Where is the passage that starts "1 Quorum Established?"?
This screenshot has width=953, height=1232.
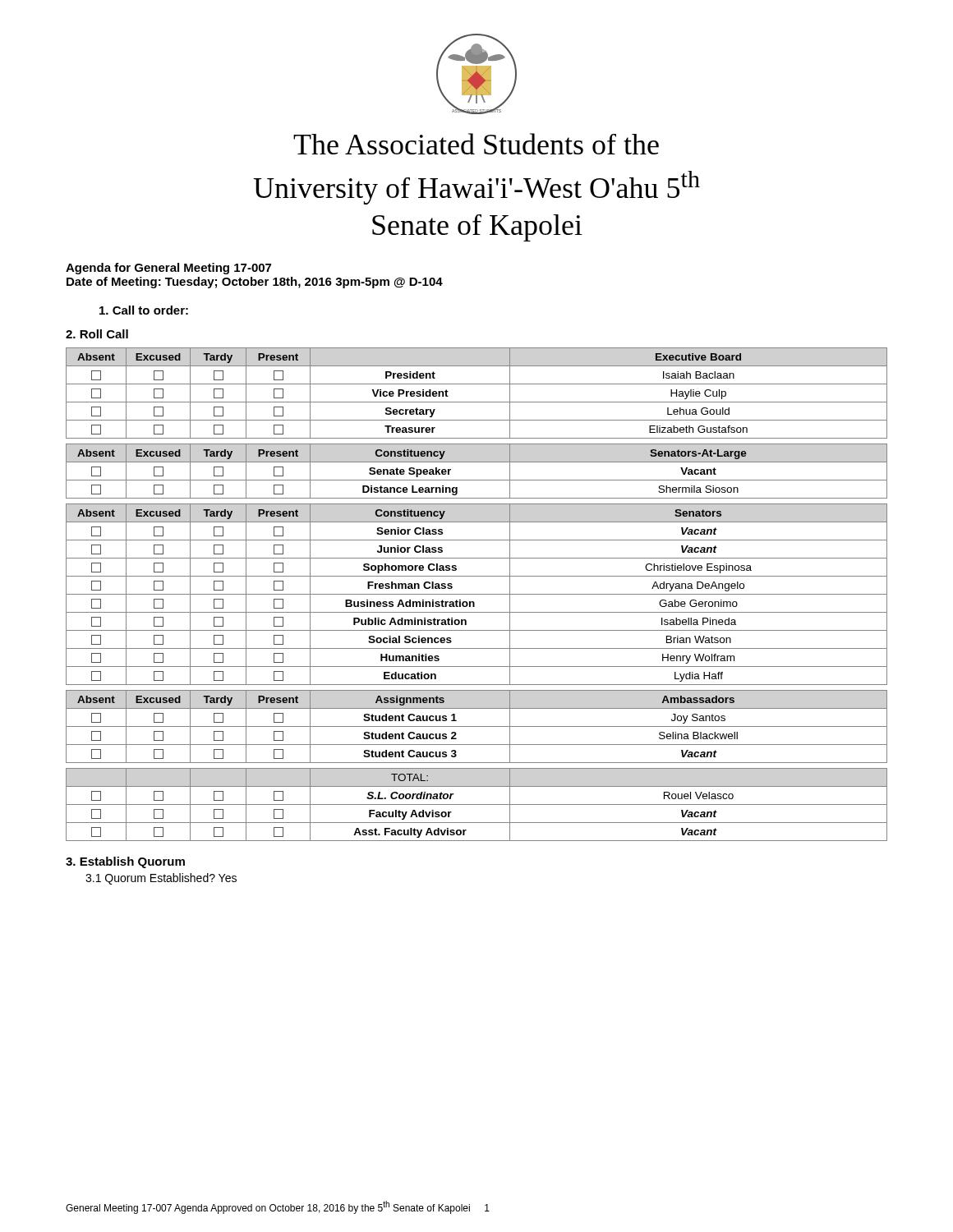[x=161, y=878]
